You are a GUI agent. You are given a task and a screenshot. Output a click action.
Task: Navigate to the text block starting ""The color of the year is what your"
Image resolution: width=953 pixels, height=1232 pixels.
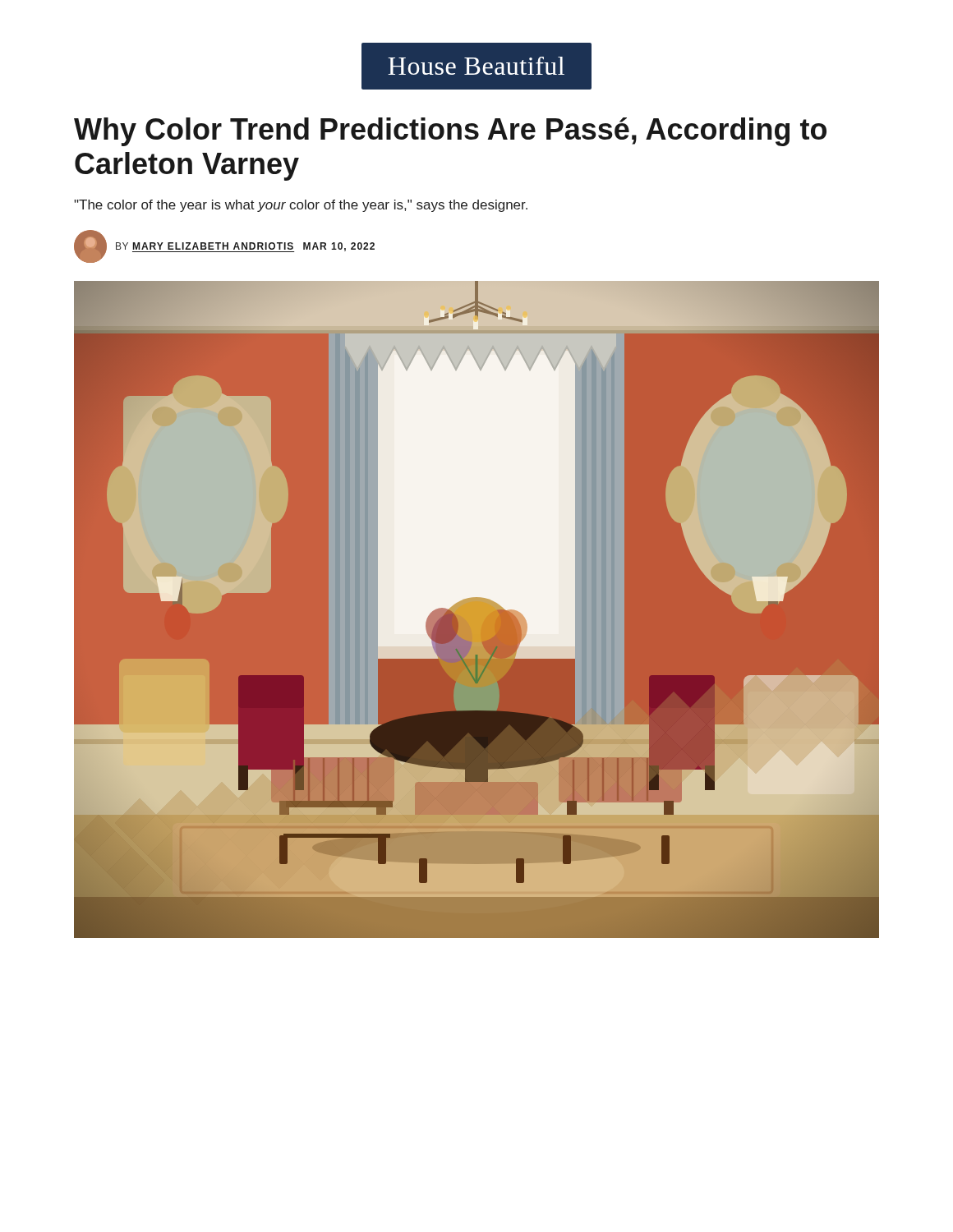(476, 205)
